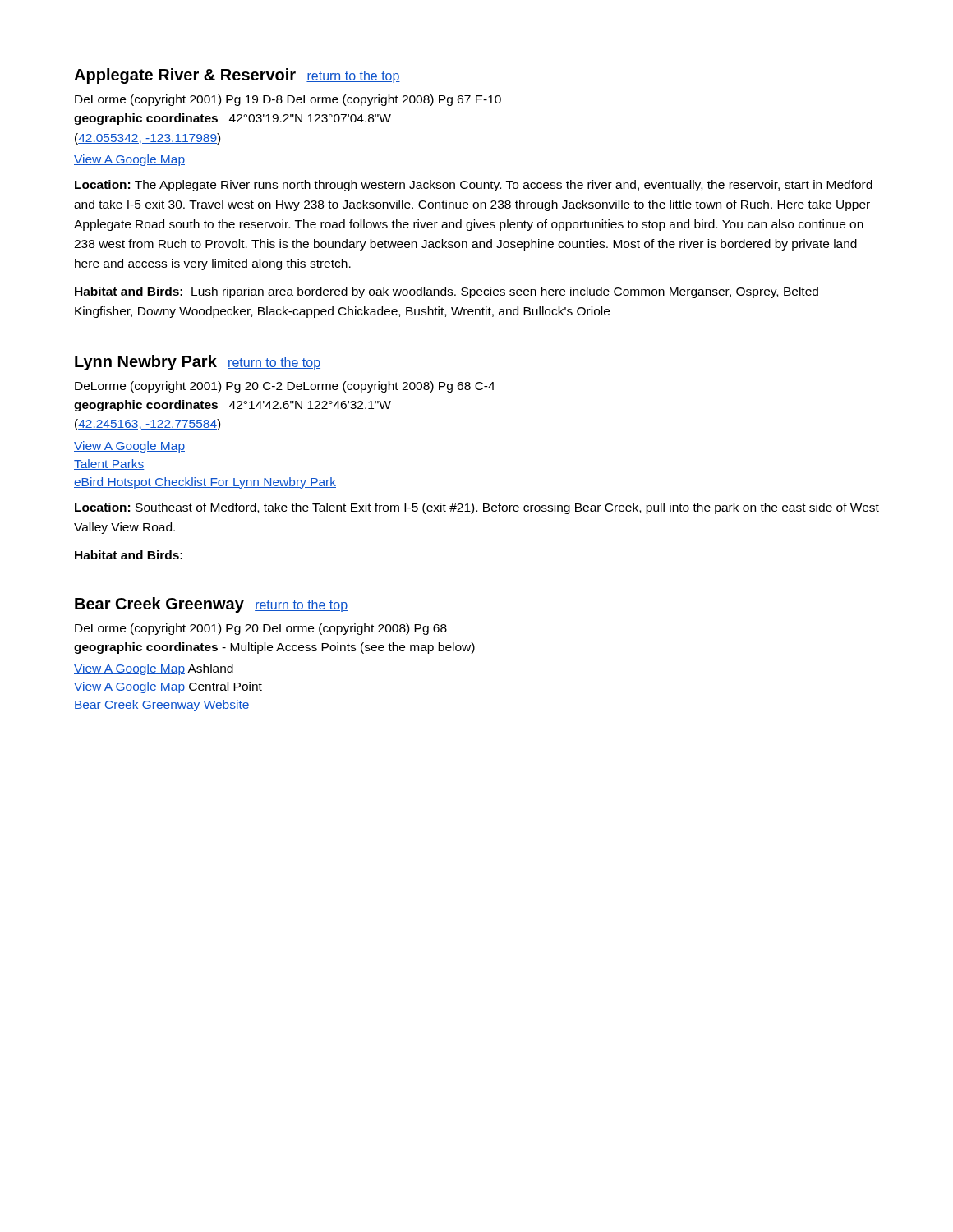Locate the block of text that opens with "DeLorme (copyright 2001) Pg 19"
This screenshot has width=953, height=1232.
(x=288, y=118)
